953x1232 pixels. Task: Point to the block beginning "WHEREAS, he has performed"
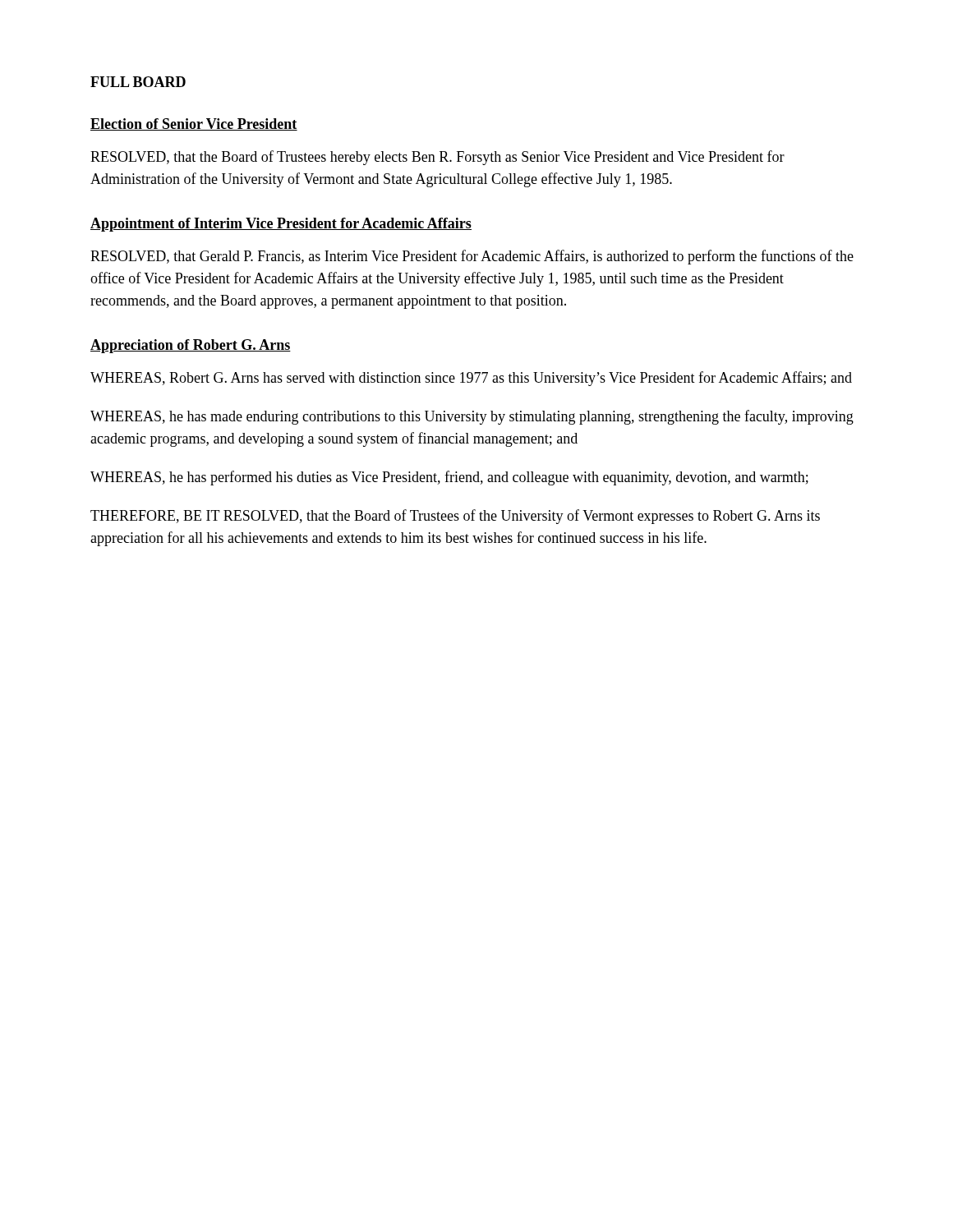tap(450, 477)
